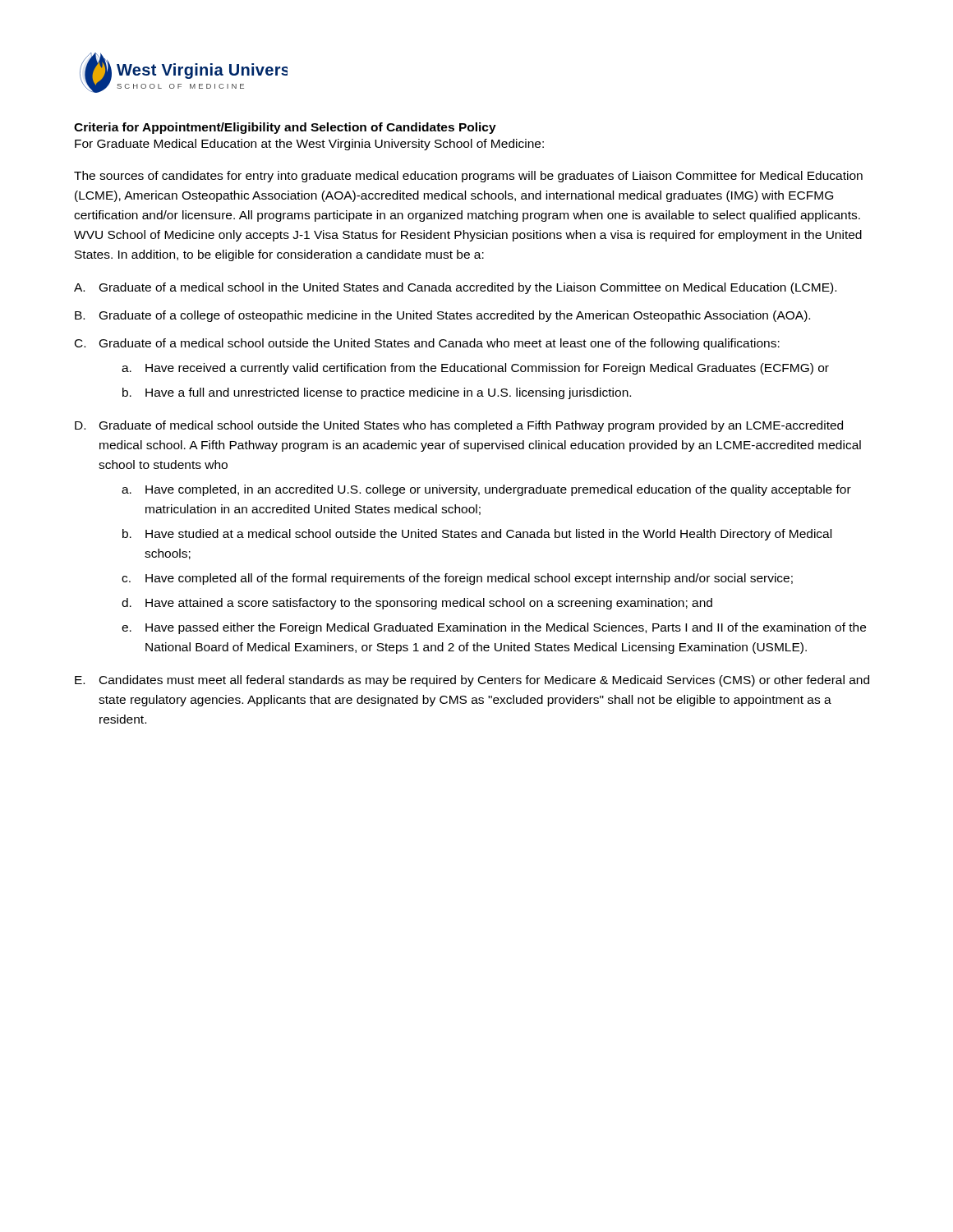Locate the block of text that opens with "e. Have passed"
The image size is (953, 1232).
tap(500, 638)
